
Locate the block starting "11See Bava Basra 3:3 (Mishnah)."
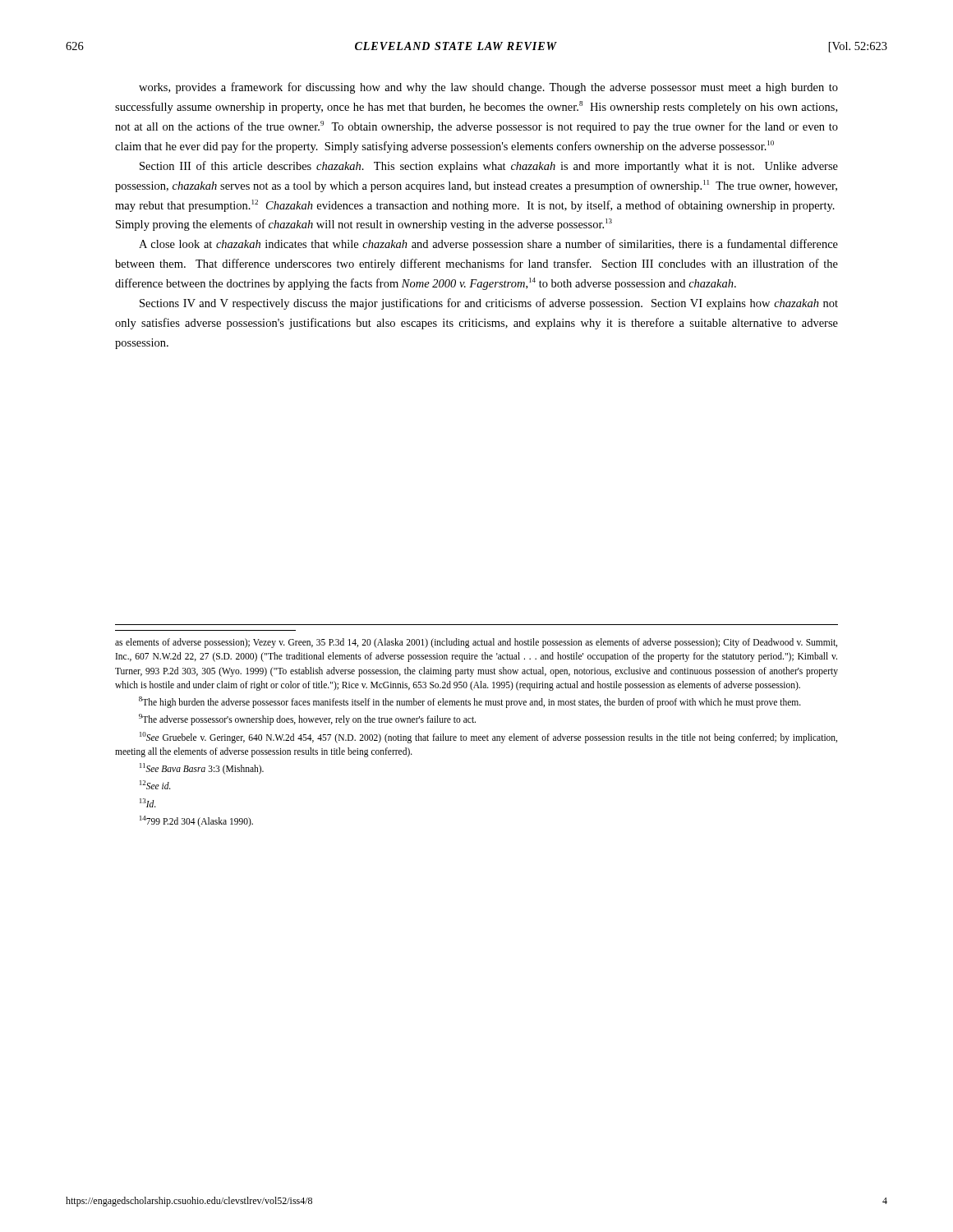tap(202, 769)
